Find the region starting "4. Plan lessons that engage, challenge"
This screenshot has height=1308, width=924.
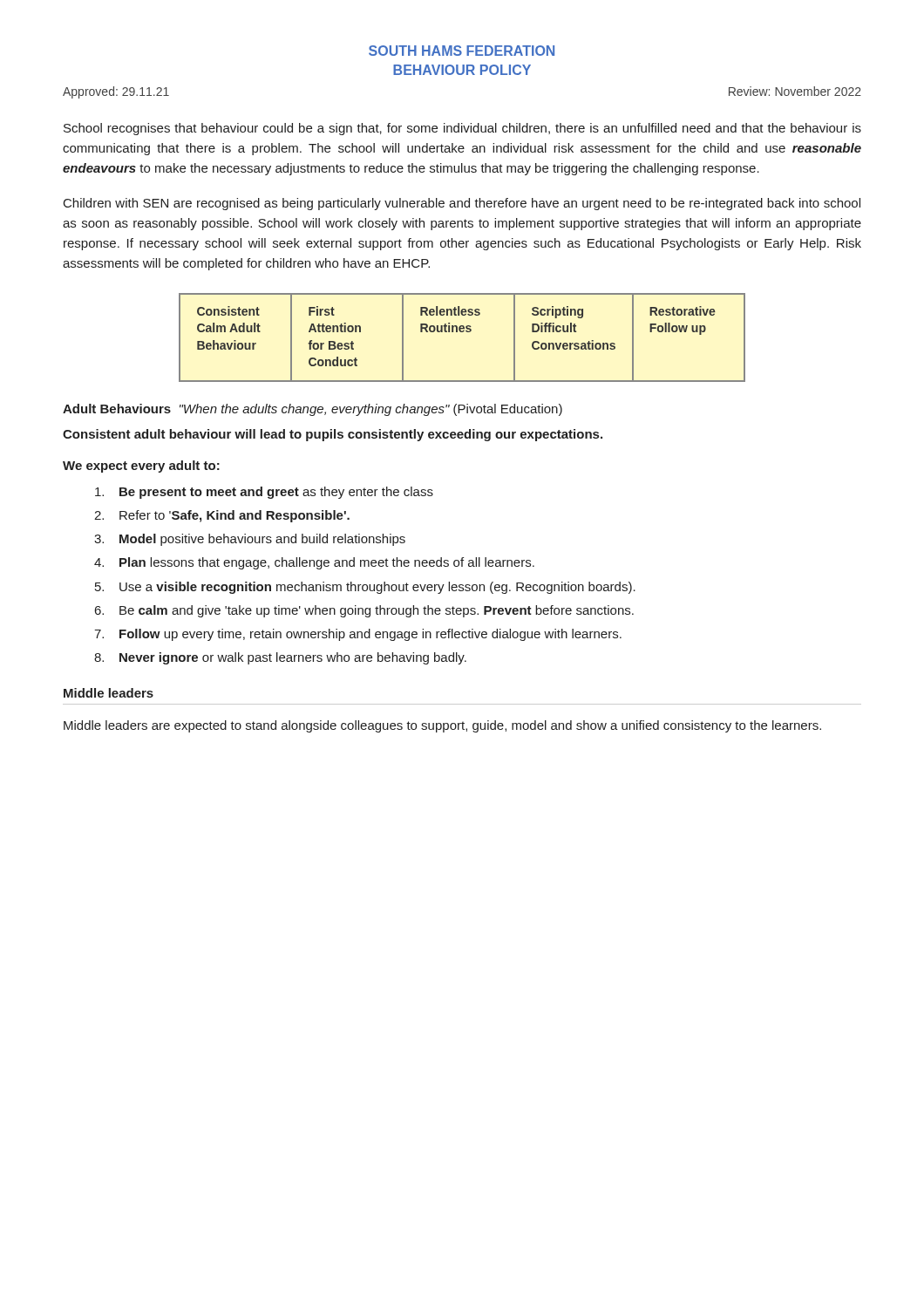pyautogui.click(x=478, y=563)
